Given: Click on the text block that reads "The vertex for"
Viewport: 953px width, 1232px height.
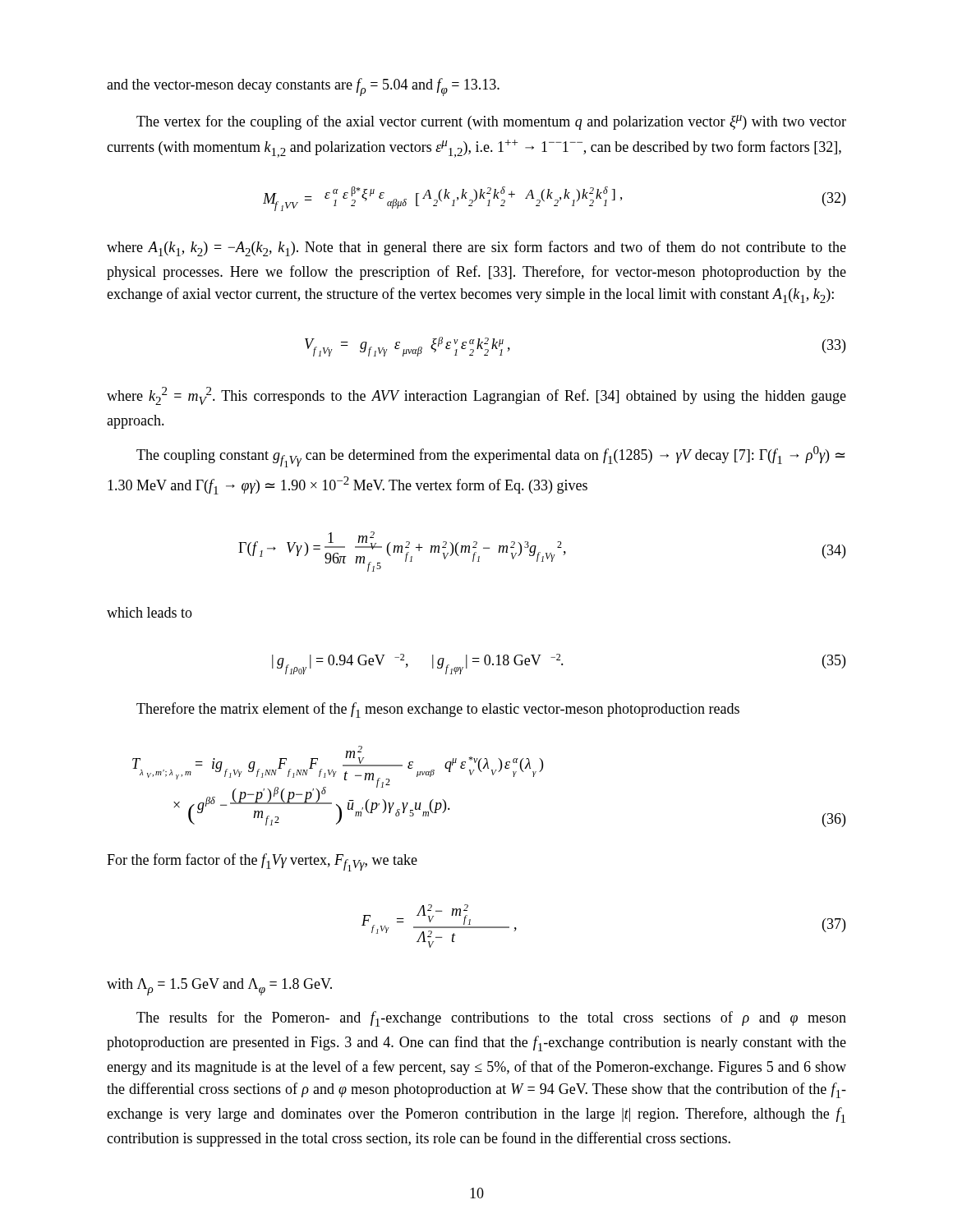Looking at the screenshot, I should click(476, 134).
